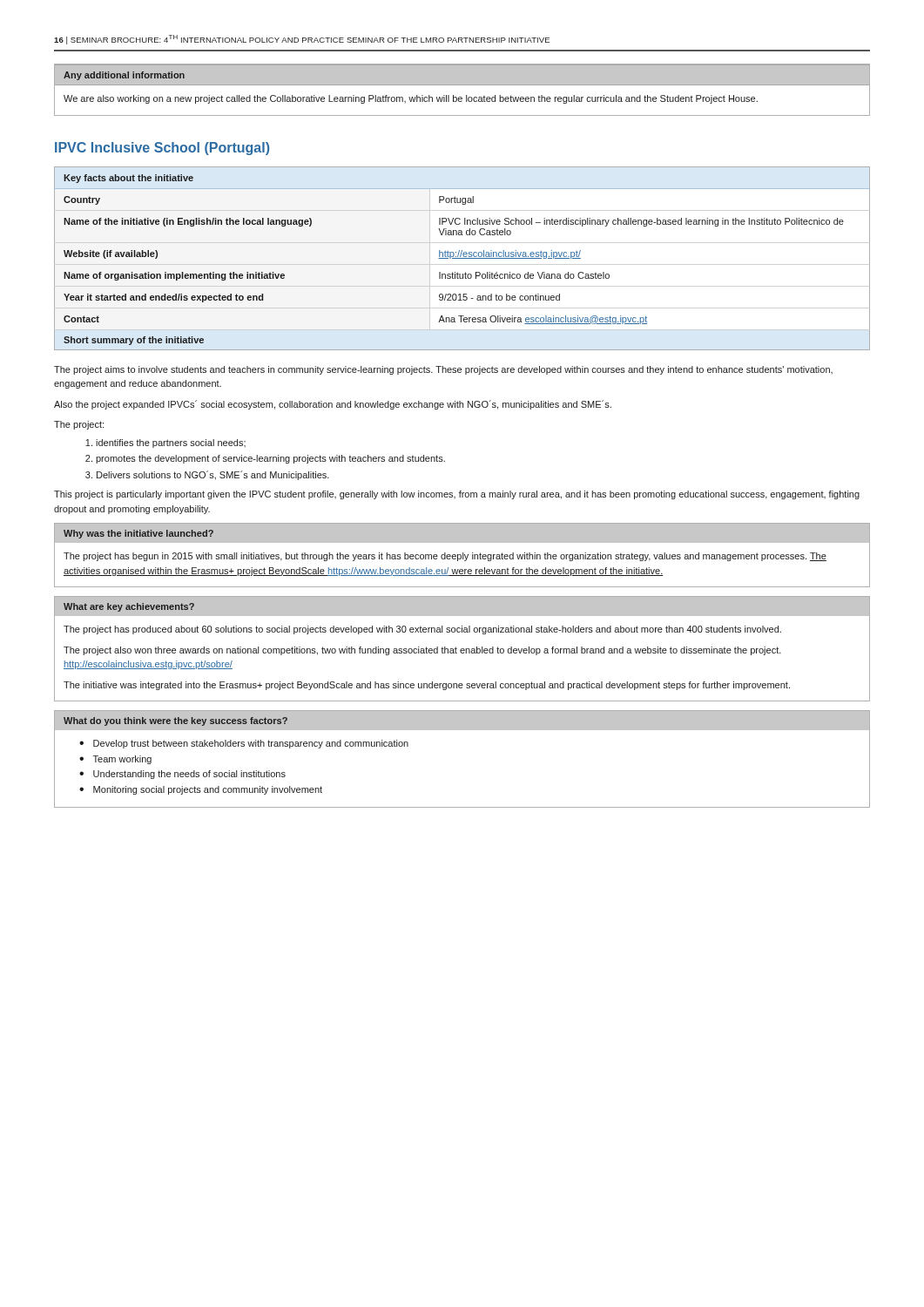Locate the table with the text "IPVC Inclusive School – interdisciplinary"
This screenshot has height=1307, width=924.
coord(462,258)
